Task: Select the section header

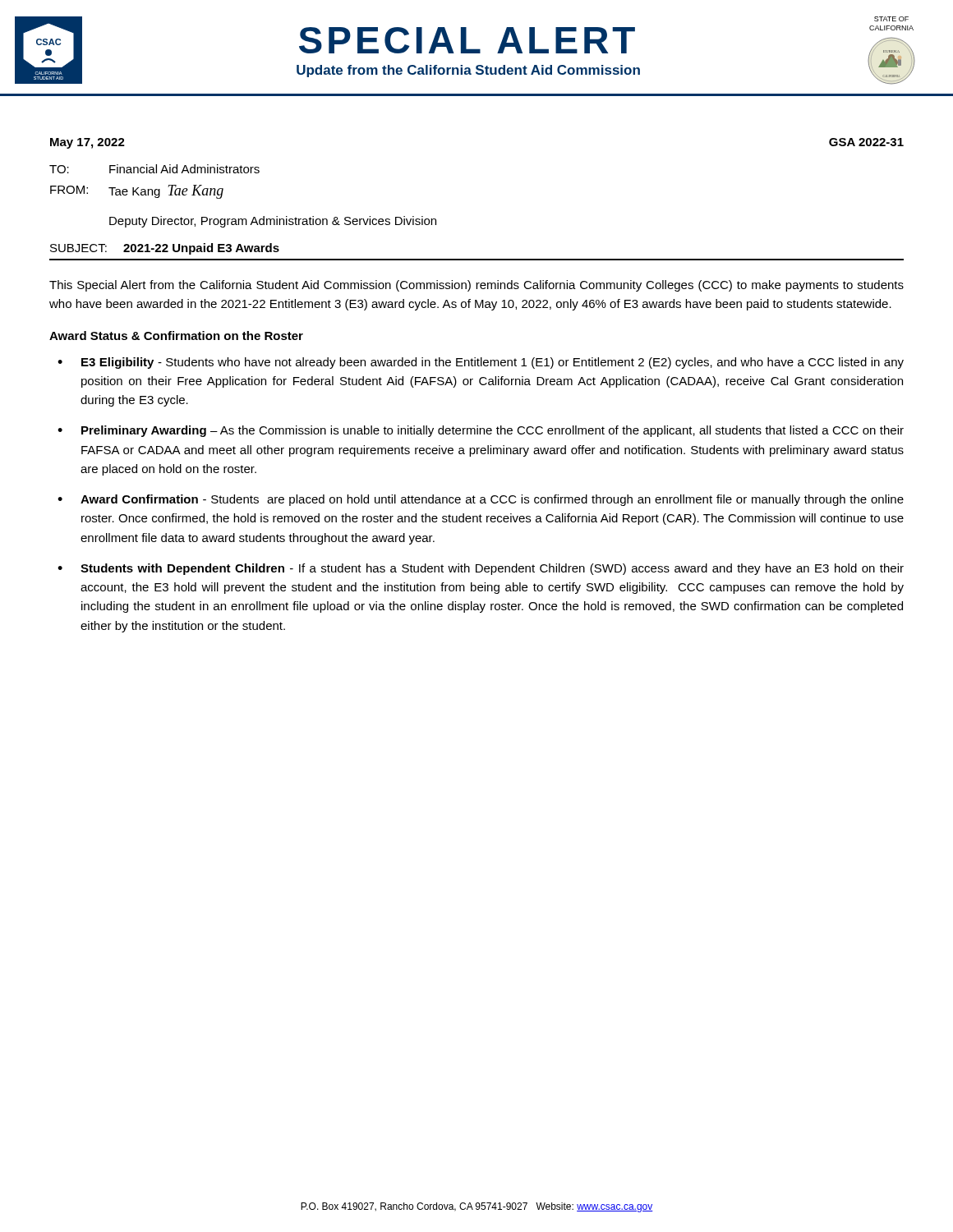Action: tap(176, 335)
